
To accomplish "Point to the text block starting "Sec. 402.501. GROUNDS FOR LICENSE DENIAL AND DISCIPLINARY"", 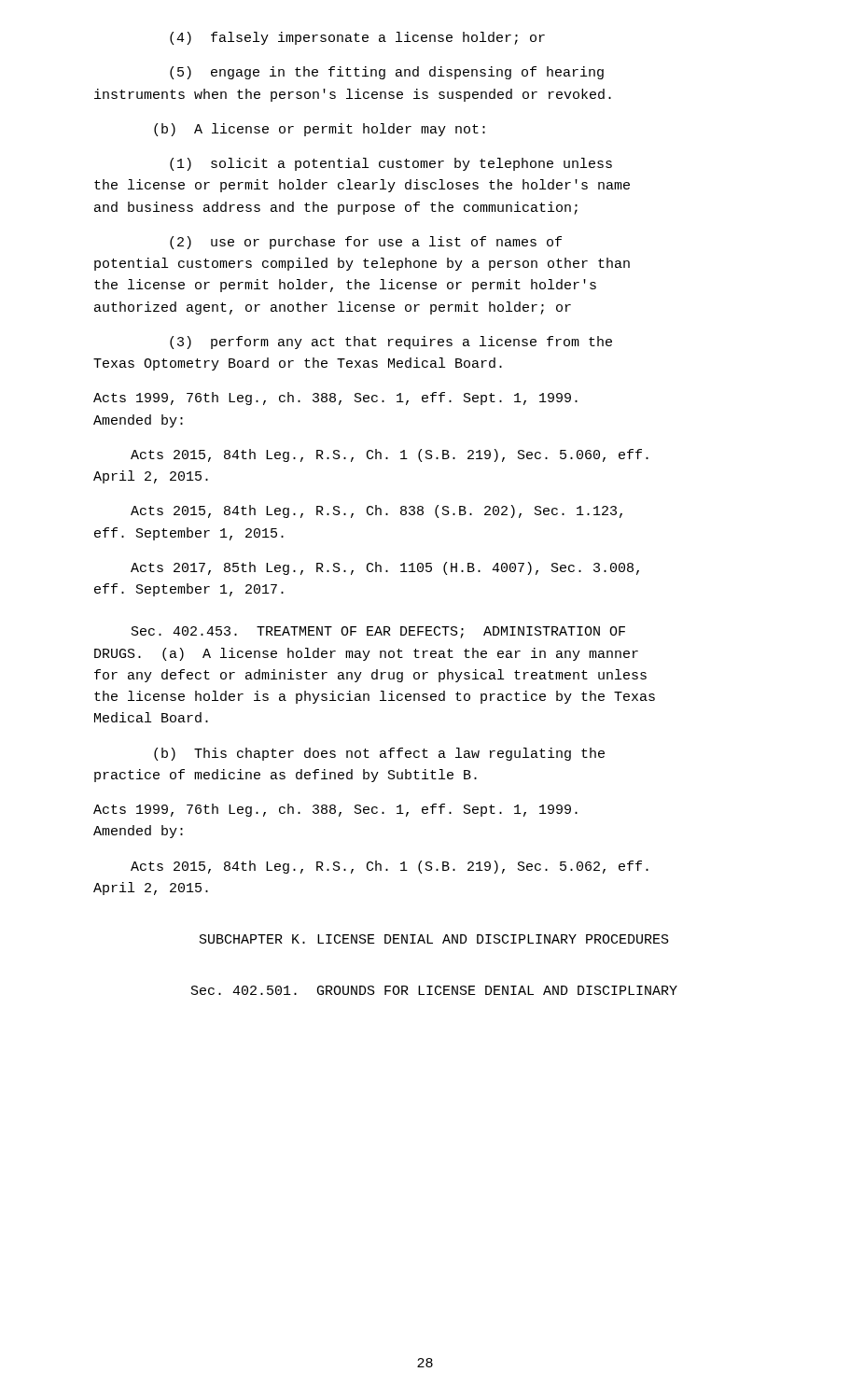I will [434, 992].
